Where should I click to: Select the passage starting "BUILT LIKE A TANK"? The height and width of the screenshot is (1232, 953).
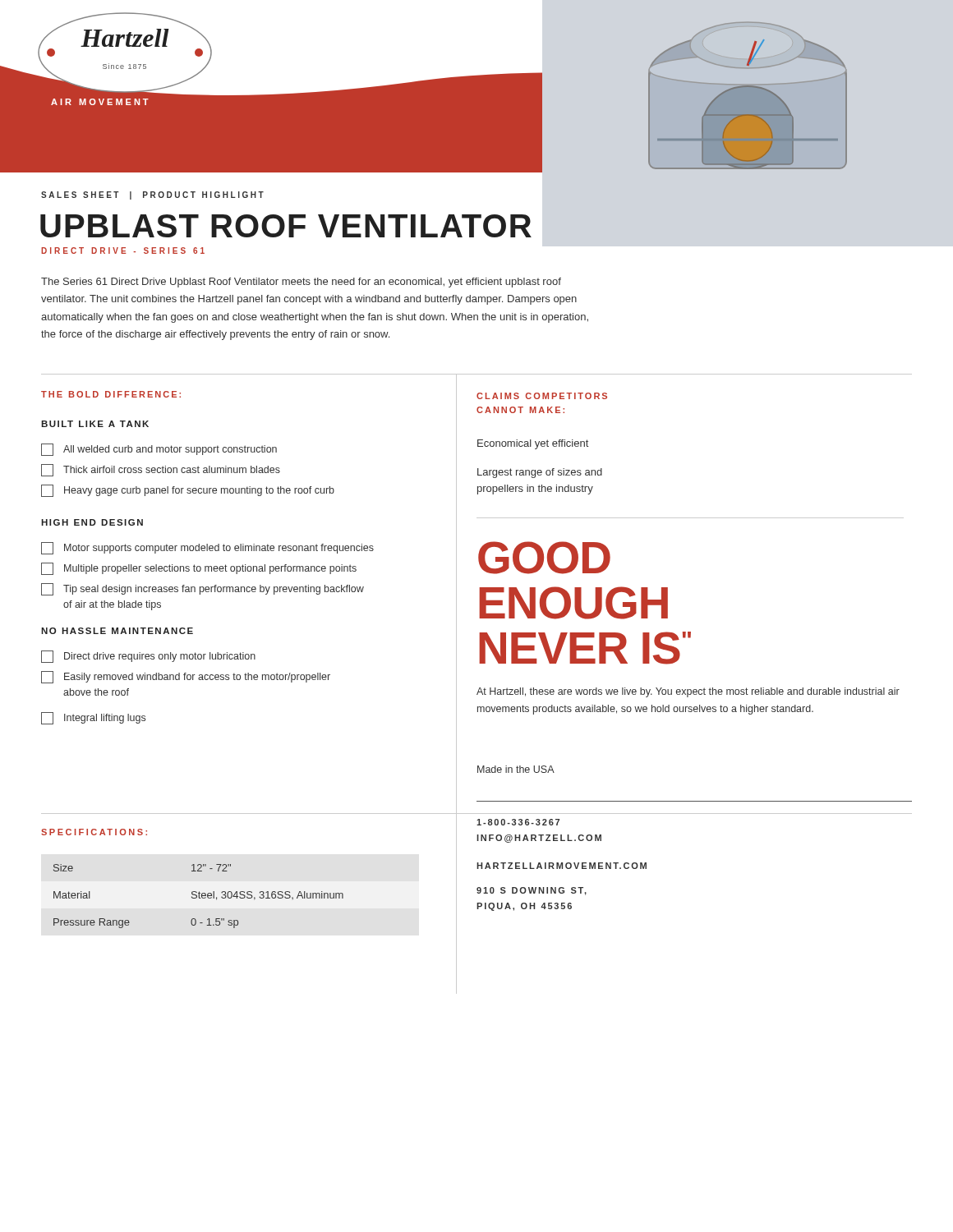(96, 424)
